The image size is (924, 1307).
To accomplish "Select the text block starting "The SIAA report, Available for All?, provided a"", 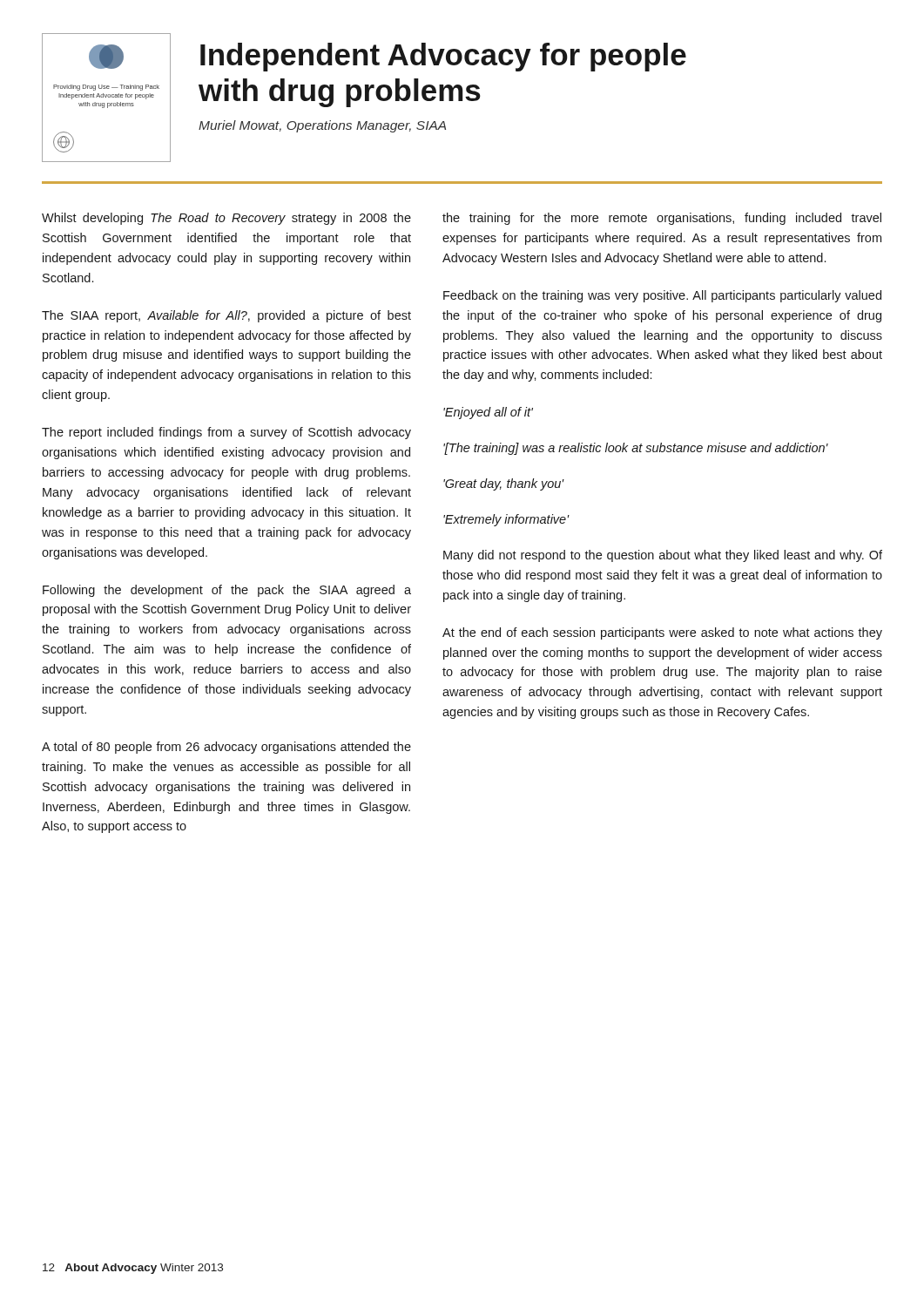I will coord(226,355).
